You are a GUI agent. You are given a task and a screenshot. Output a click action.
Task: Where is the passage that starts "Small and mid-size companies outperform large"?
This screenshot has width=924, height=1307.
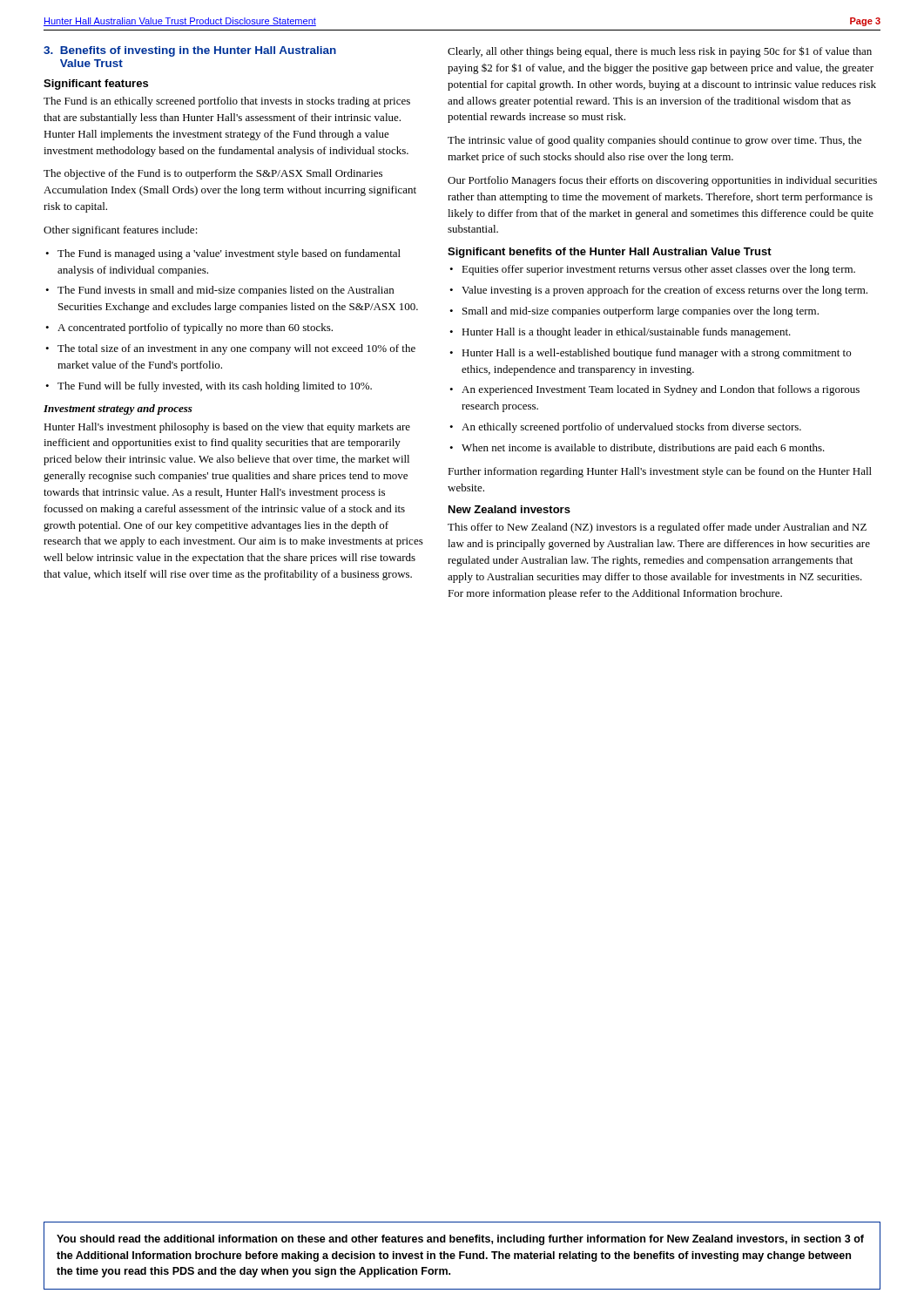tap(664, 311)
